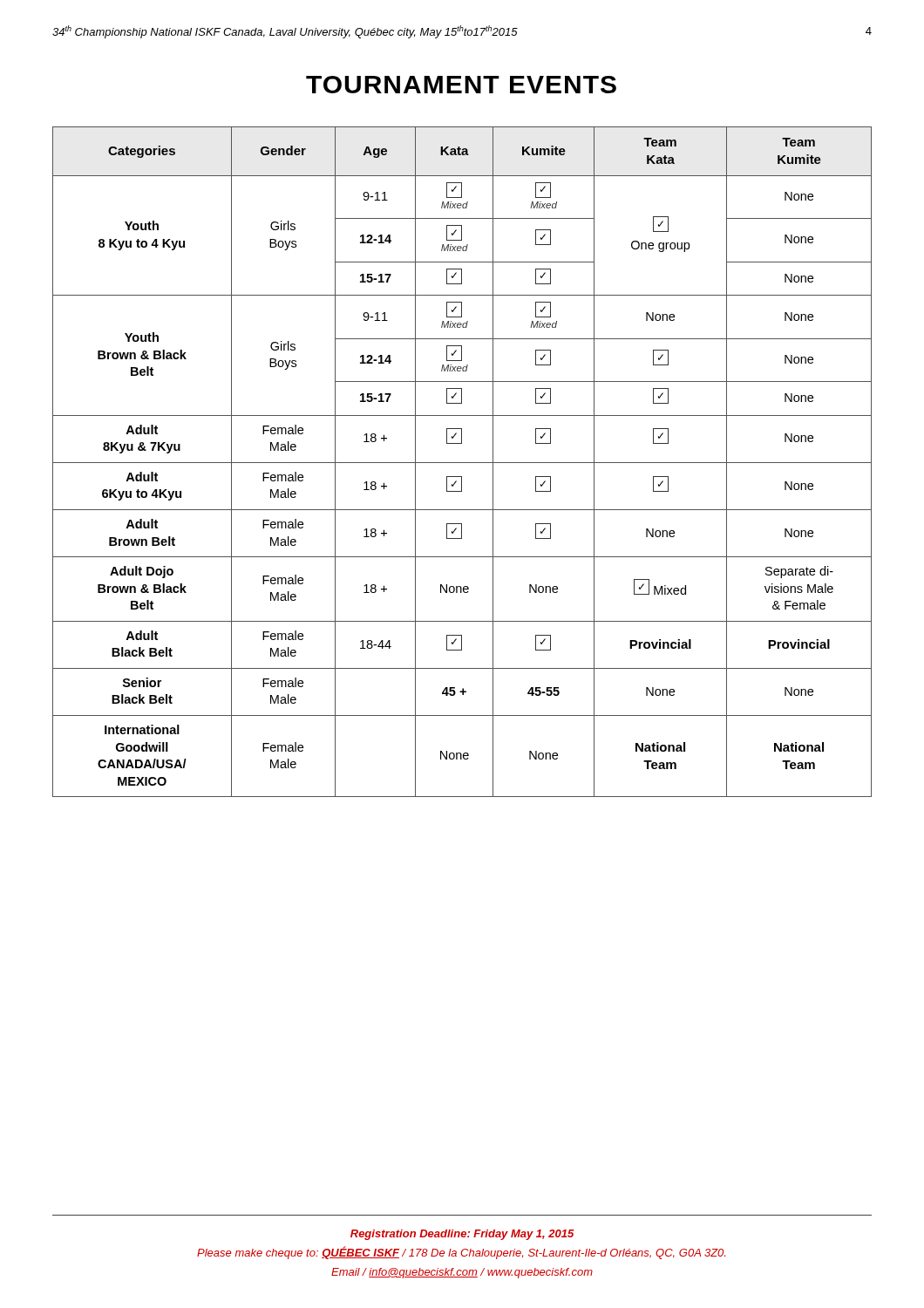Select a table
924x1308 pixels.
click(x=462, y=462)
